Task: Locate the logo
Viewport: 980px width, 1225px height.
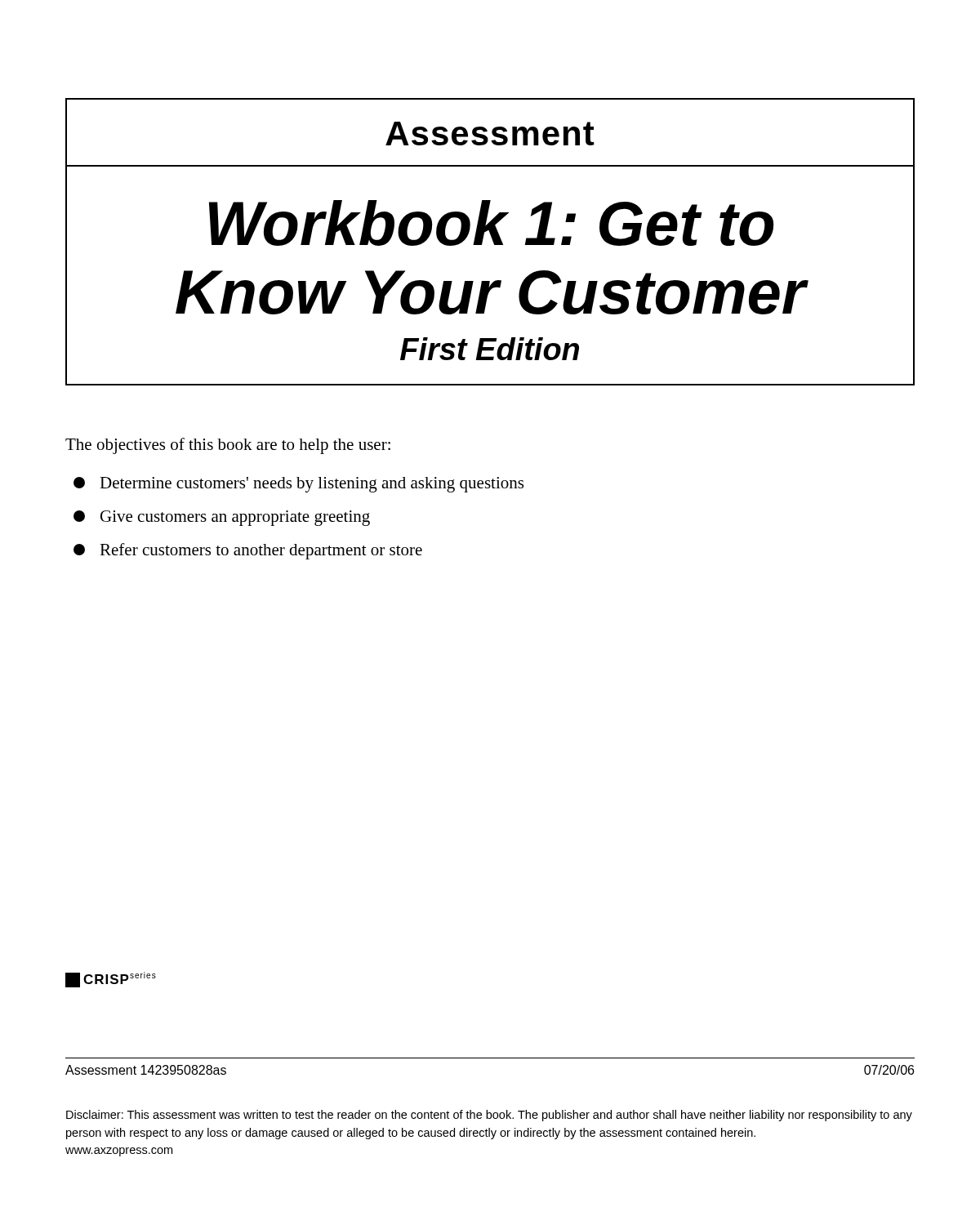Action: tap(111, 980)
